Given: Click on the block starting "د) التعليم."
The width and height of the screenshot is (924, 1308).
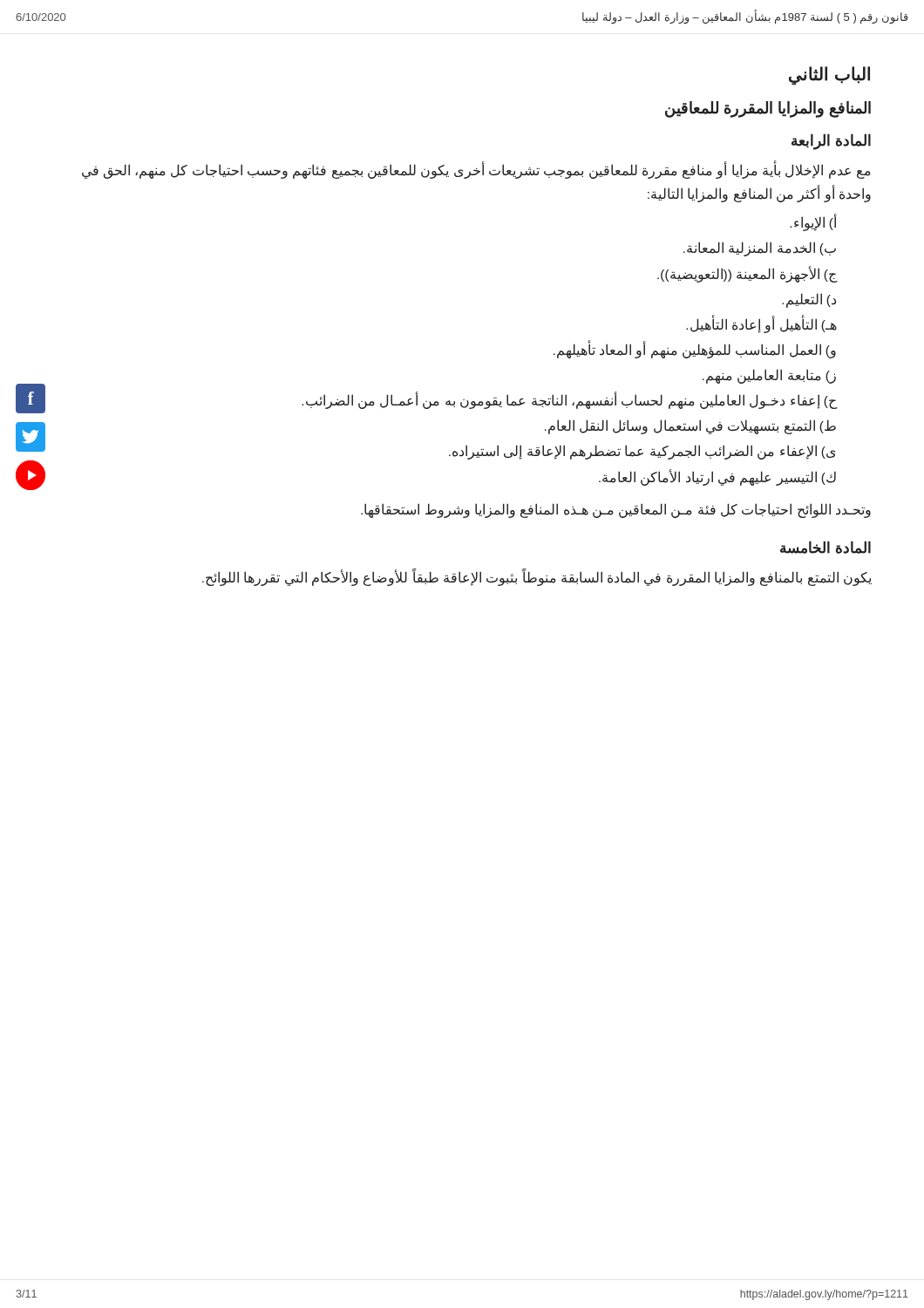Looking at the screenshot, I should (809, 299).
